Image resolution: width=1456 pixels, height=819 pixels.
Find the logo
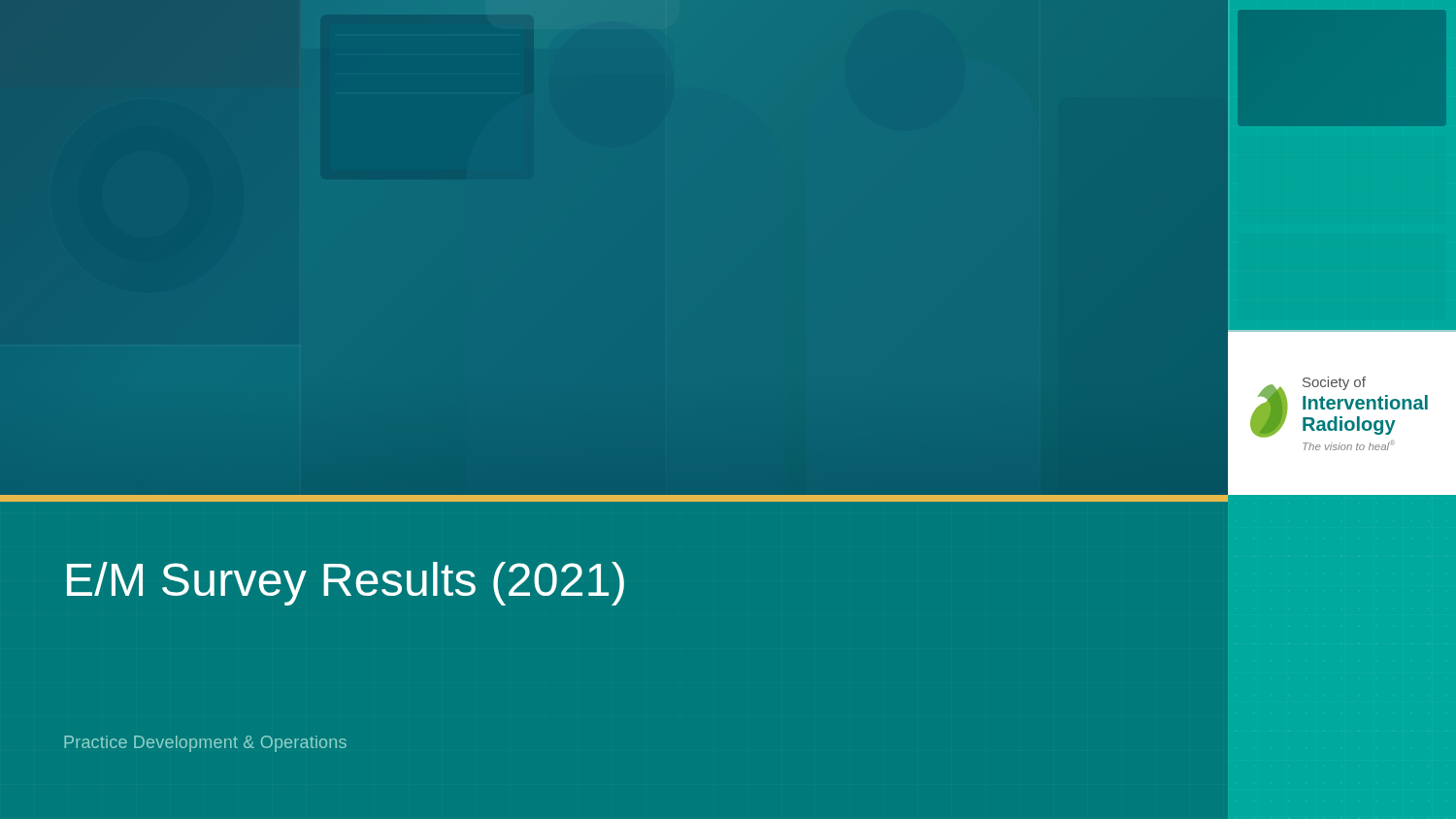click(x=1342, y=412)
